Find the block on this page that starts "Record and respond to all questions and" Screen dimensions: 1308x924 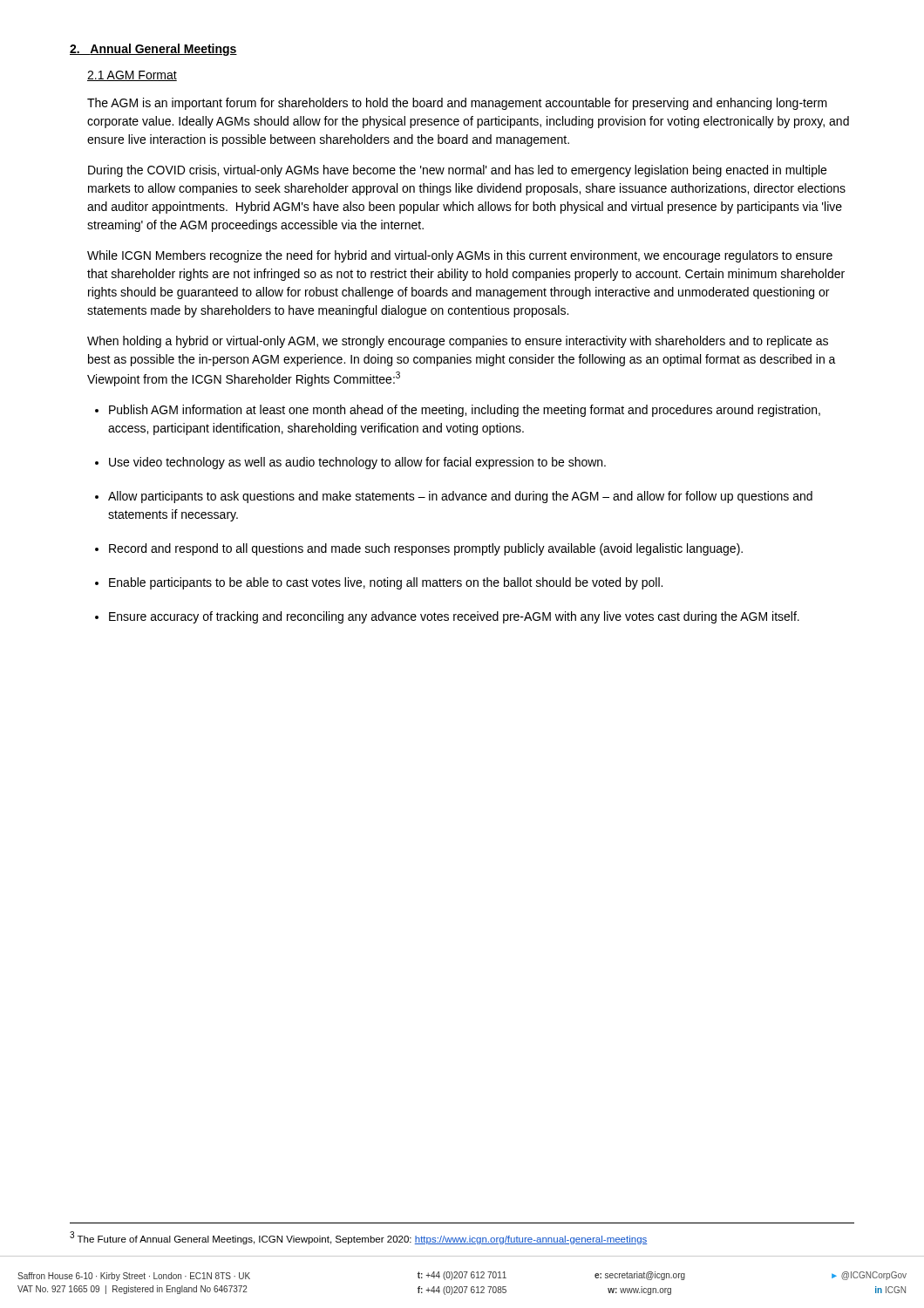481,549
